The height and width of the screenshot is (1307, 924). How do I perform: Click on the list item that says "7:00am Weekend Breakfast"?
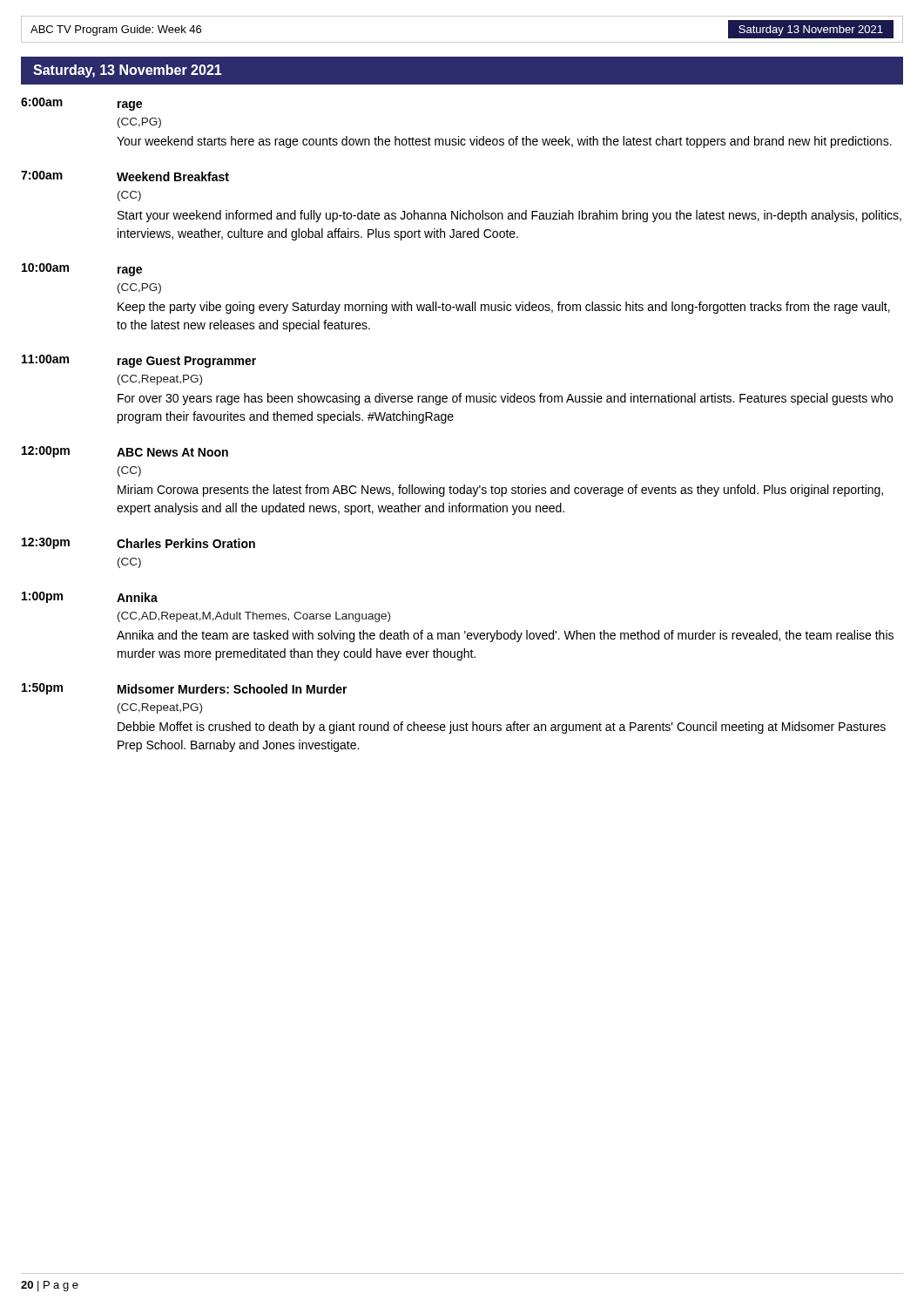click(462, 206)
